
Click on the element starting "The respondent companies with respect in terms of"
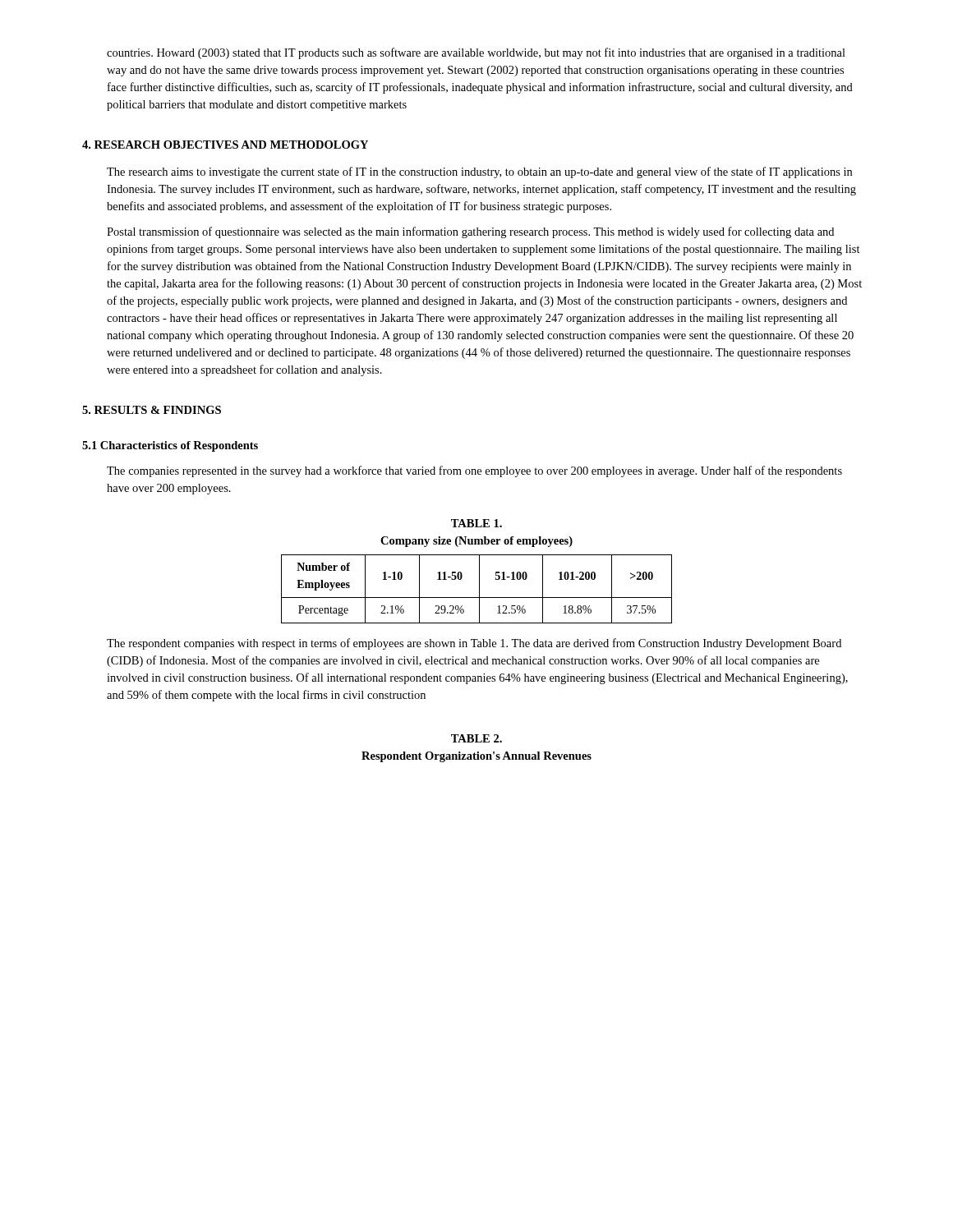485,670
